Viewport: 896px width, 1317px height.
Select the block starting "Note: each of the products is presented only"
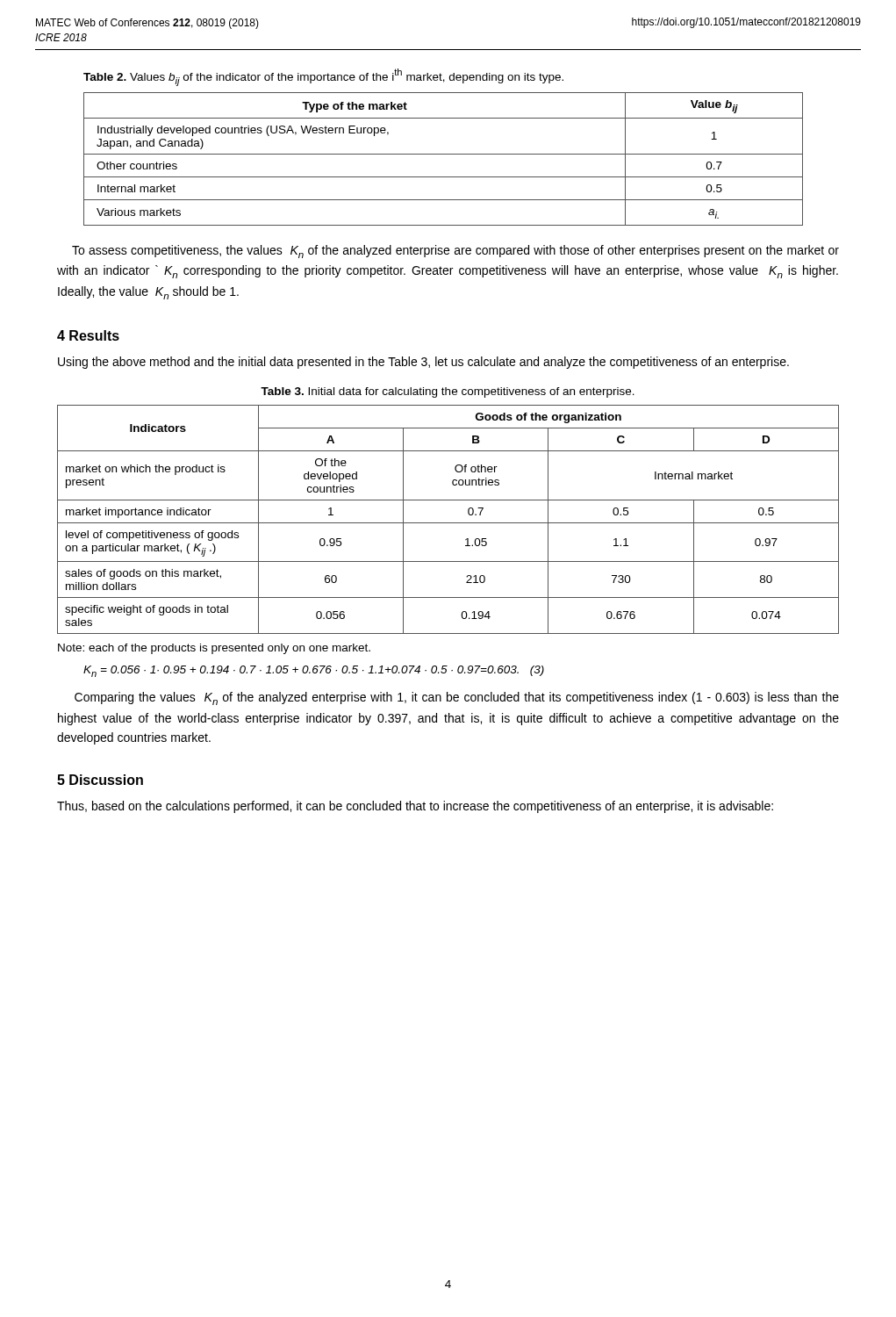click(x=214, y=647)
